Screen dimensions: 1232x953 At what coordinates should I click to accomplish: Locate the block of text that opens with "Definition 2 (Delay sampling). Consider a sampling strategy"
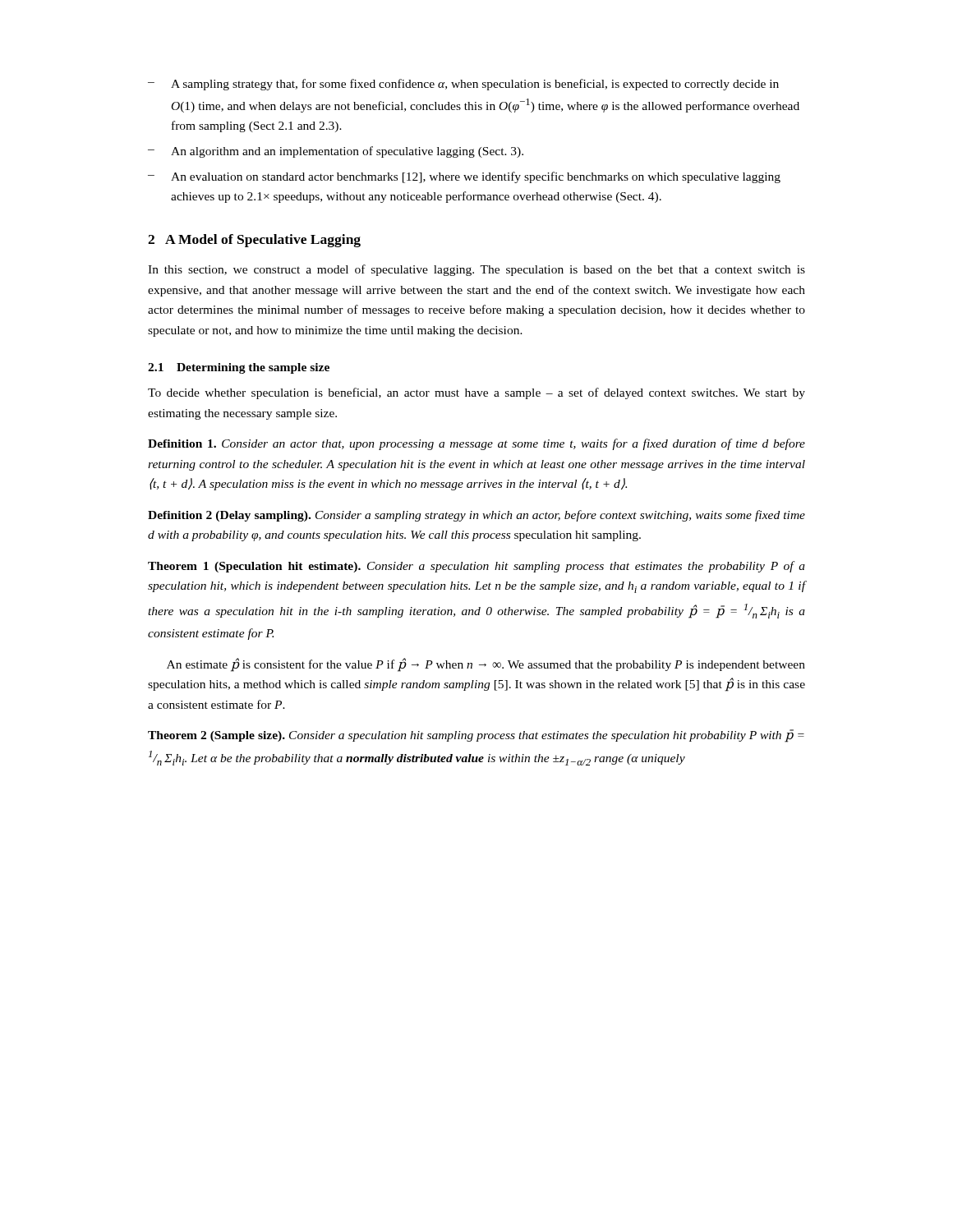pos(476,524)
